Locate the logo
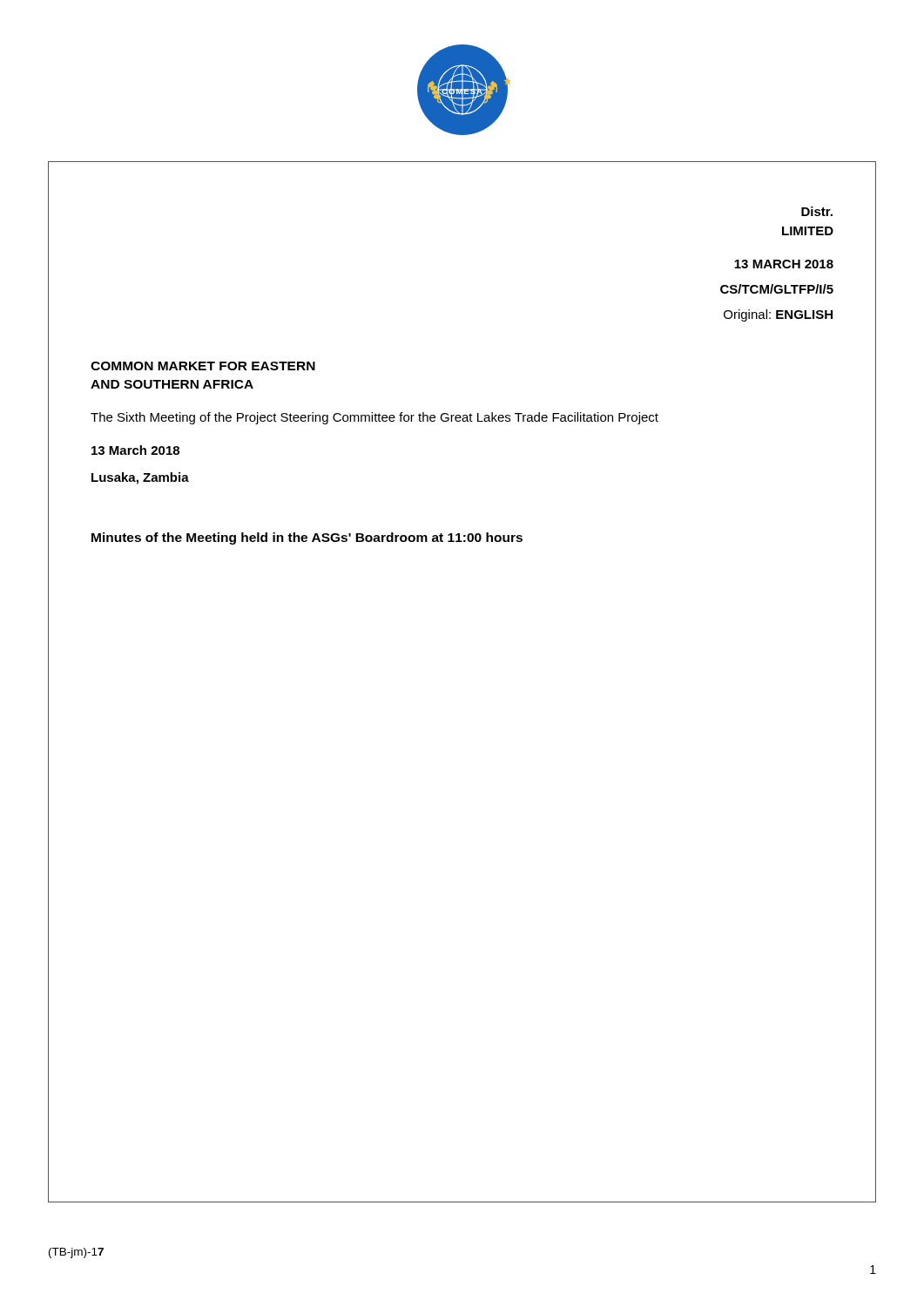The image size is (924, 1307). tap(462, 81)
